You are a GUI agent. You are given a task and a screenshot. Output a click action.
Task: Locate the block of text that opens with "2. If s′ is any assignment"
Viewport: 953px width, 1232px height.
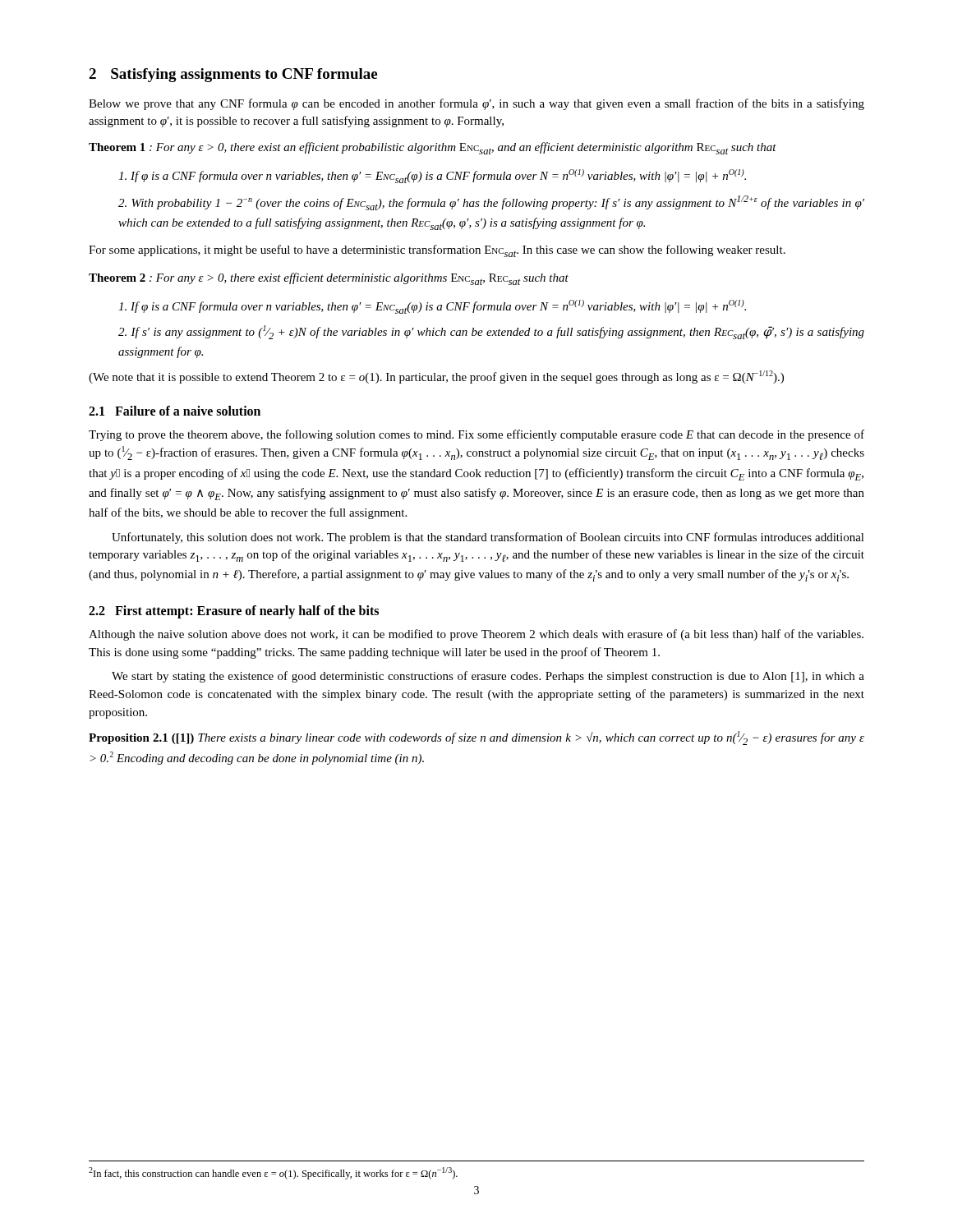click(x=491, y=341)
